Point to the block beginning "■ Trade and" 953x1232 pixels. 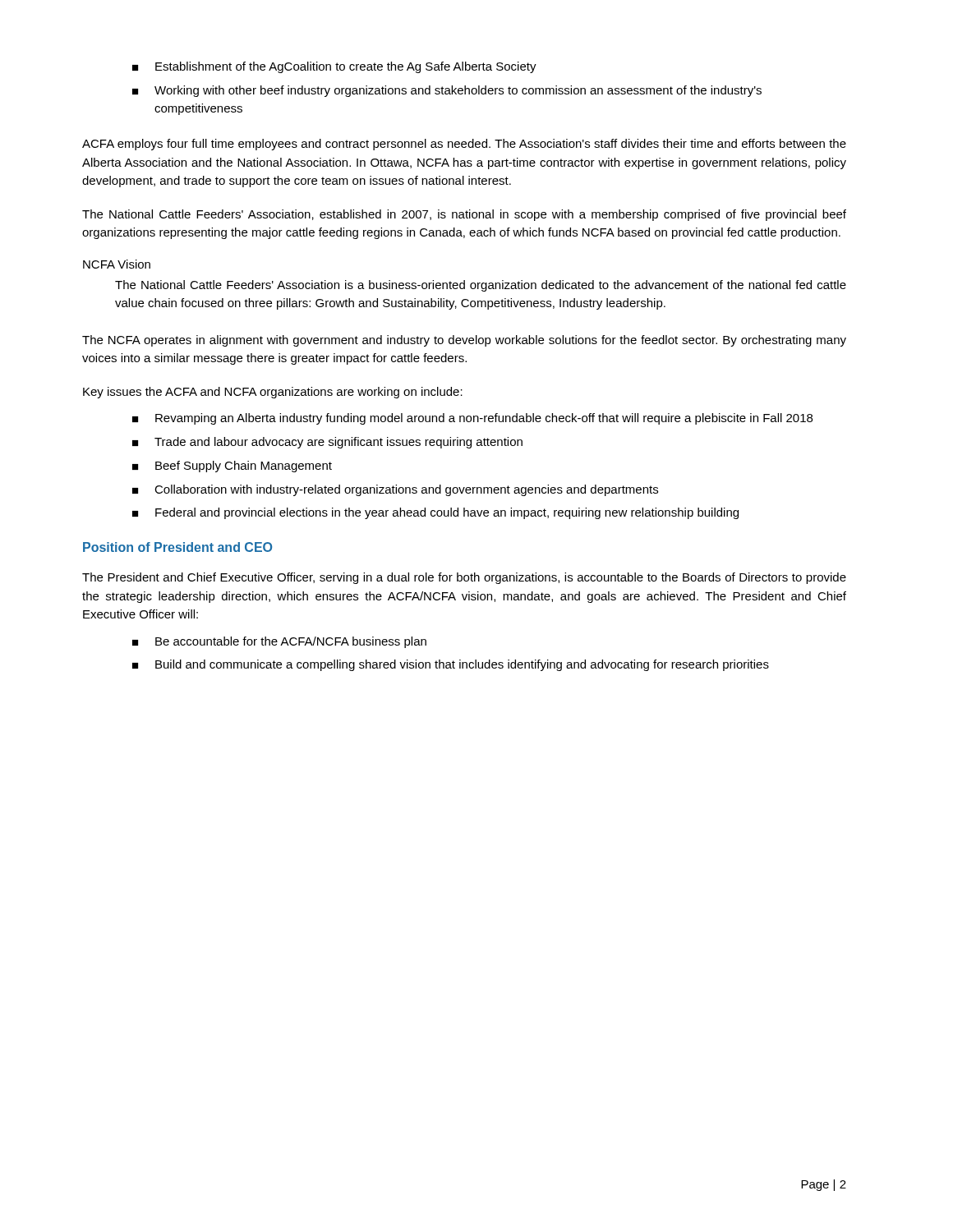point(489,442)
